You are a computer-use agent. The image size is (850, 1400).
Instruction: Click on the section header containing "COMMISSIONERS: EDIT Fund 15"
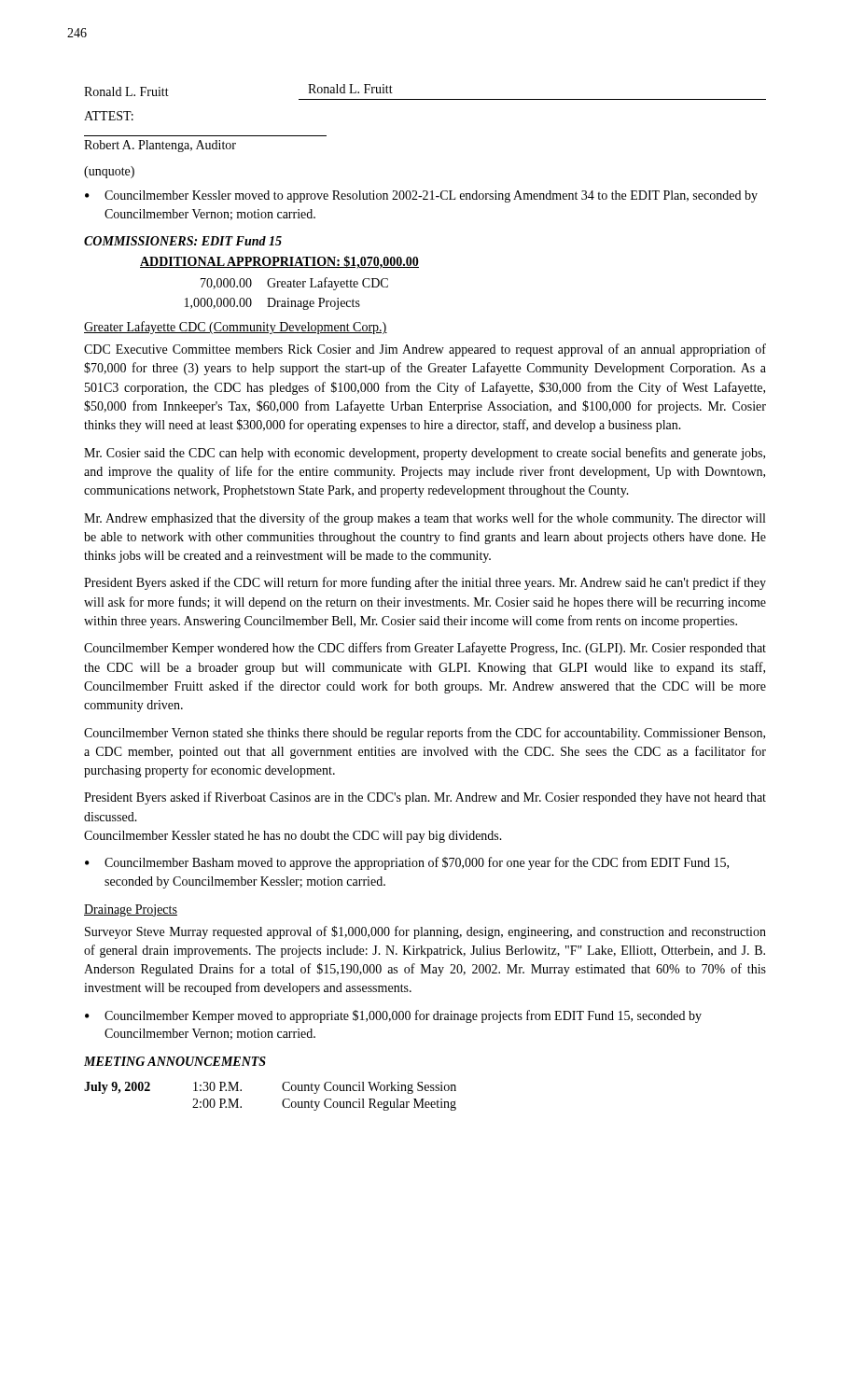(183, 241)
